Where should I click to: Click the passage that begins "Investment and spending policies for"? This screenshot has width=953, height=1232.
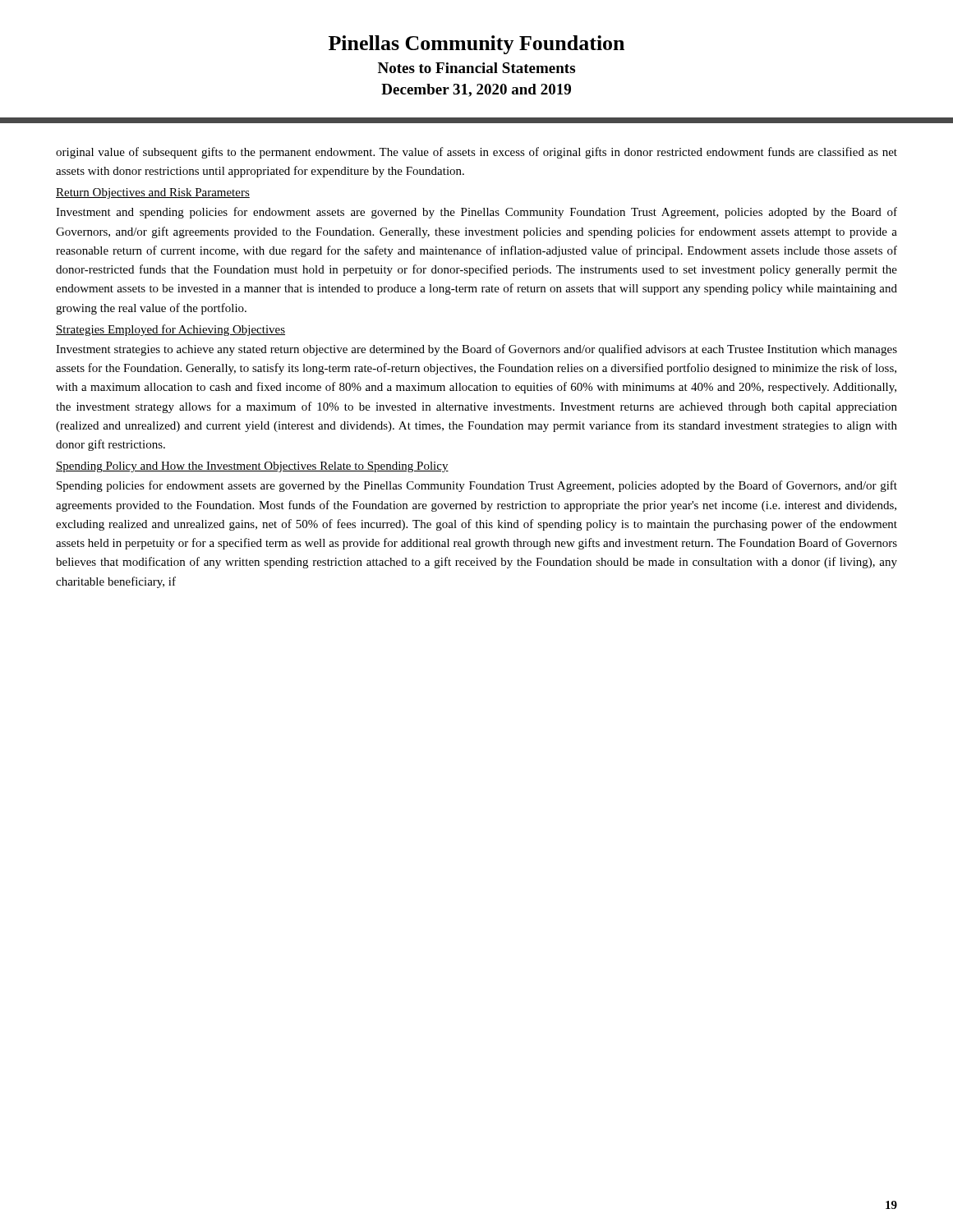[476, 260]
